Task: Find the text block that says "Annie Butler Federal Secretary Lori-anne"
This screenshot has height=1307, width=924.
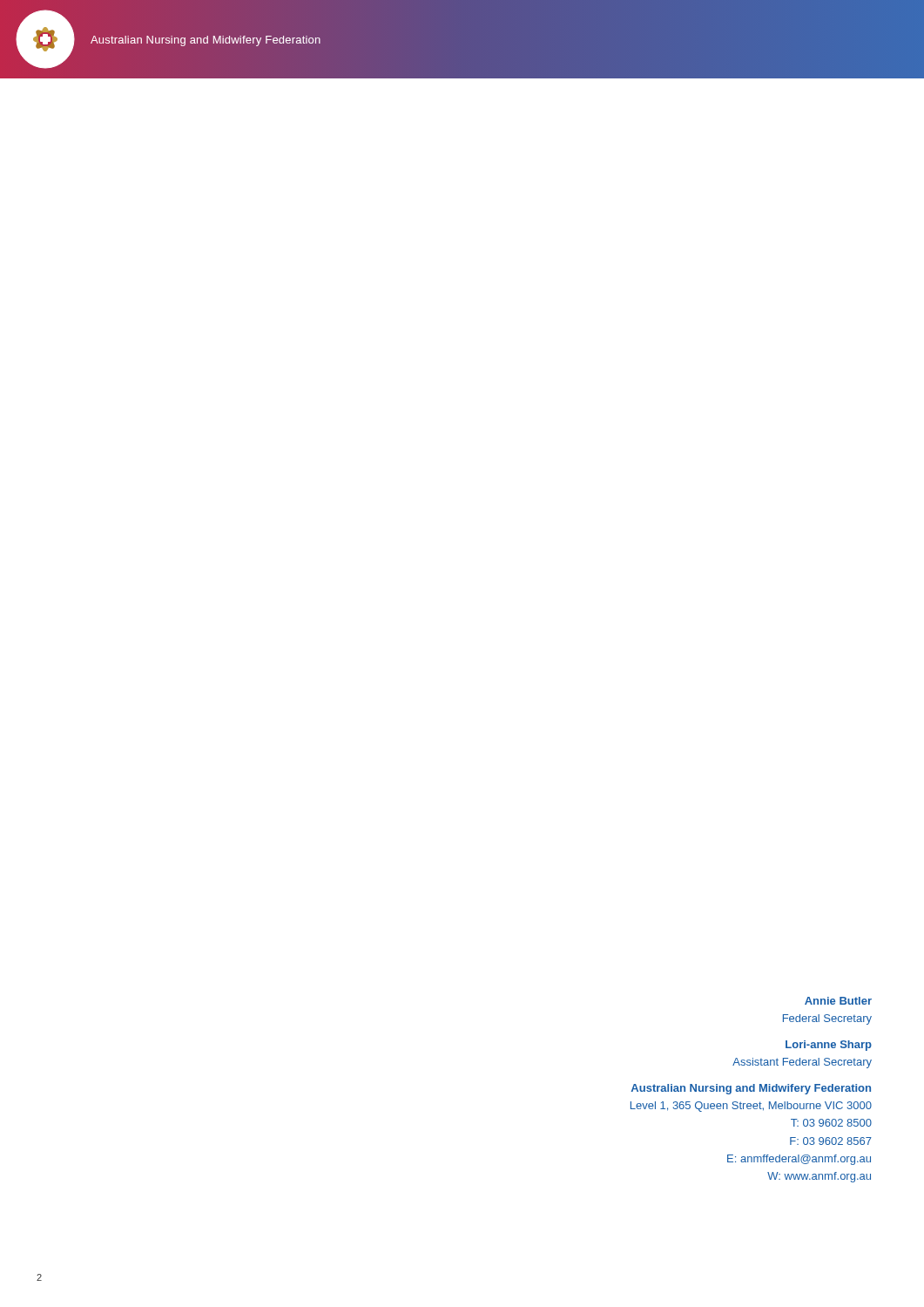Action: click(751, 1089)
